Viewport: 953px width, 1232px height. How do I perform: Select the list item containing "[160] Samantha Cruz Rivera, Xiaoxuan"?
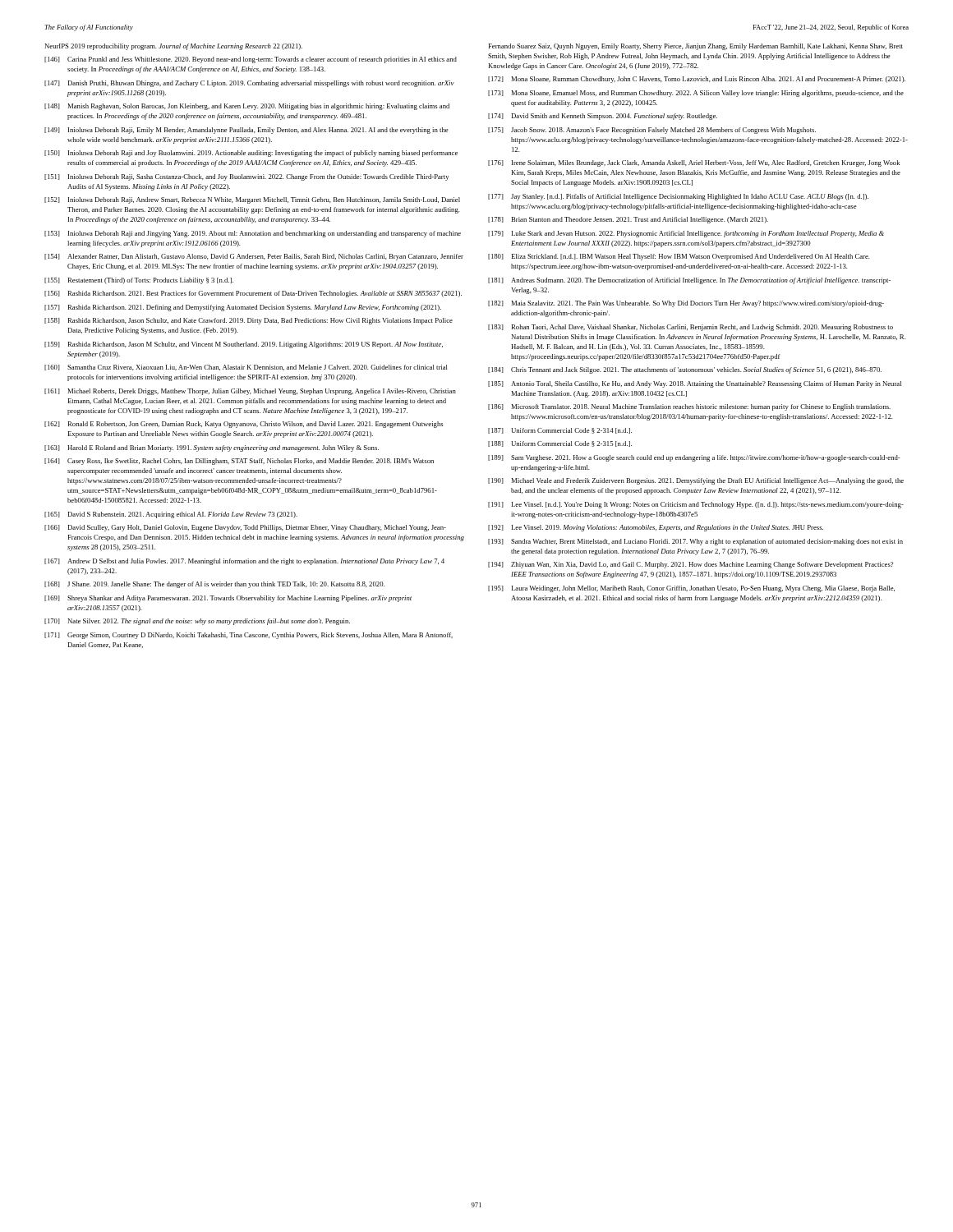255,372
